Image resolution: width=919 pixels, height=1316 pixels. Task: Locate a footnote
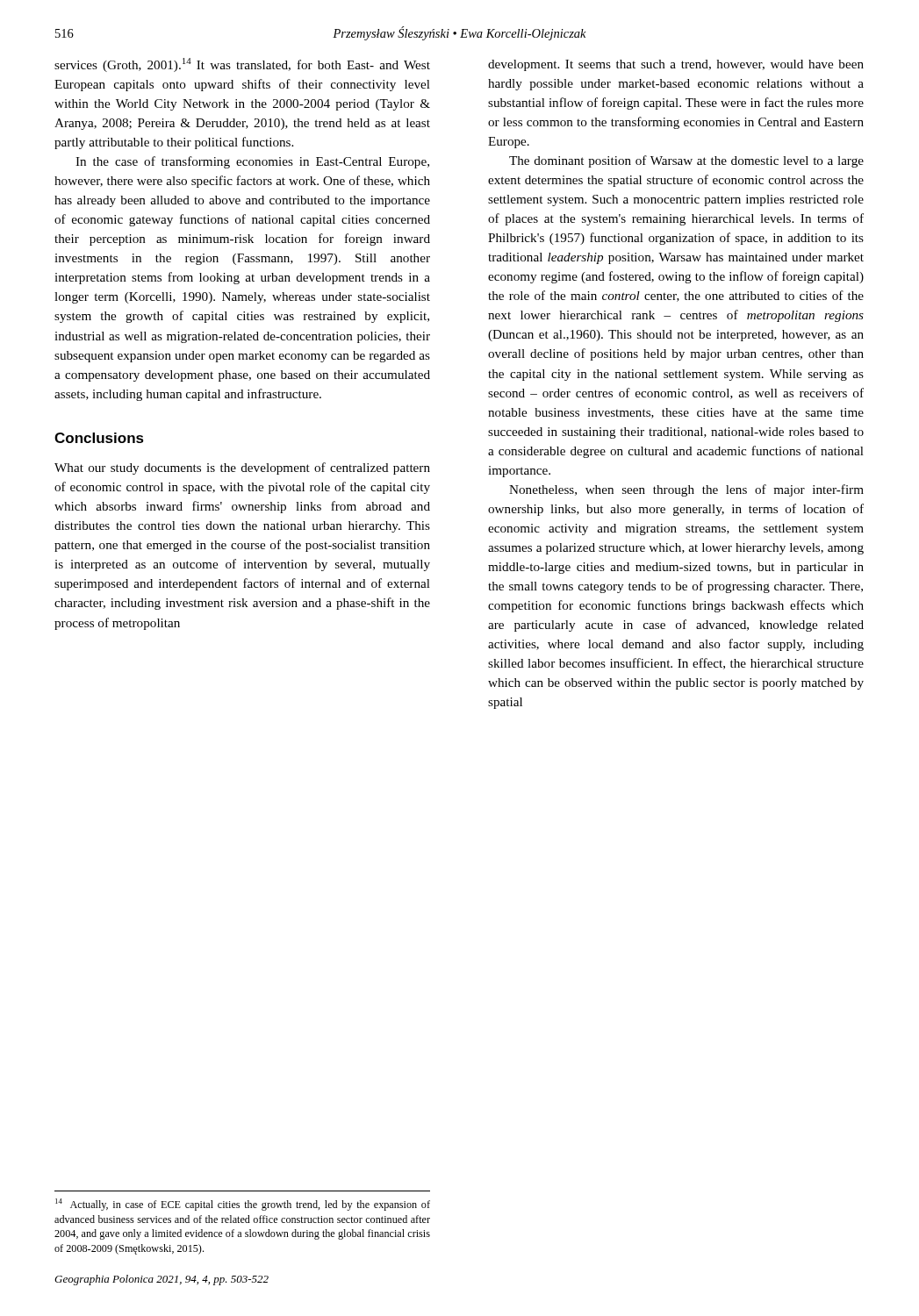242,1226
